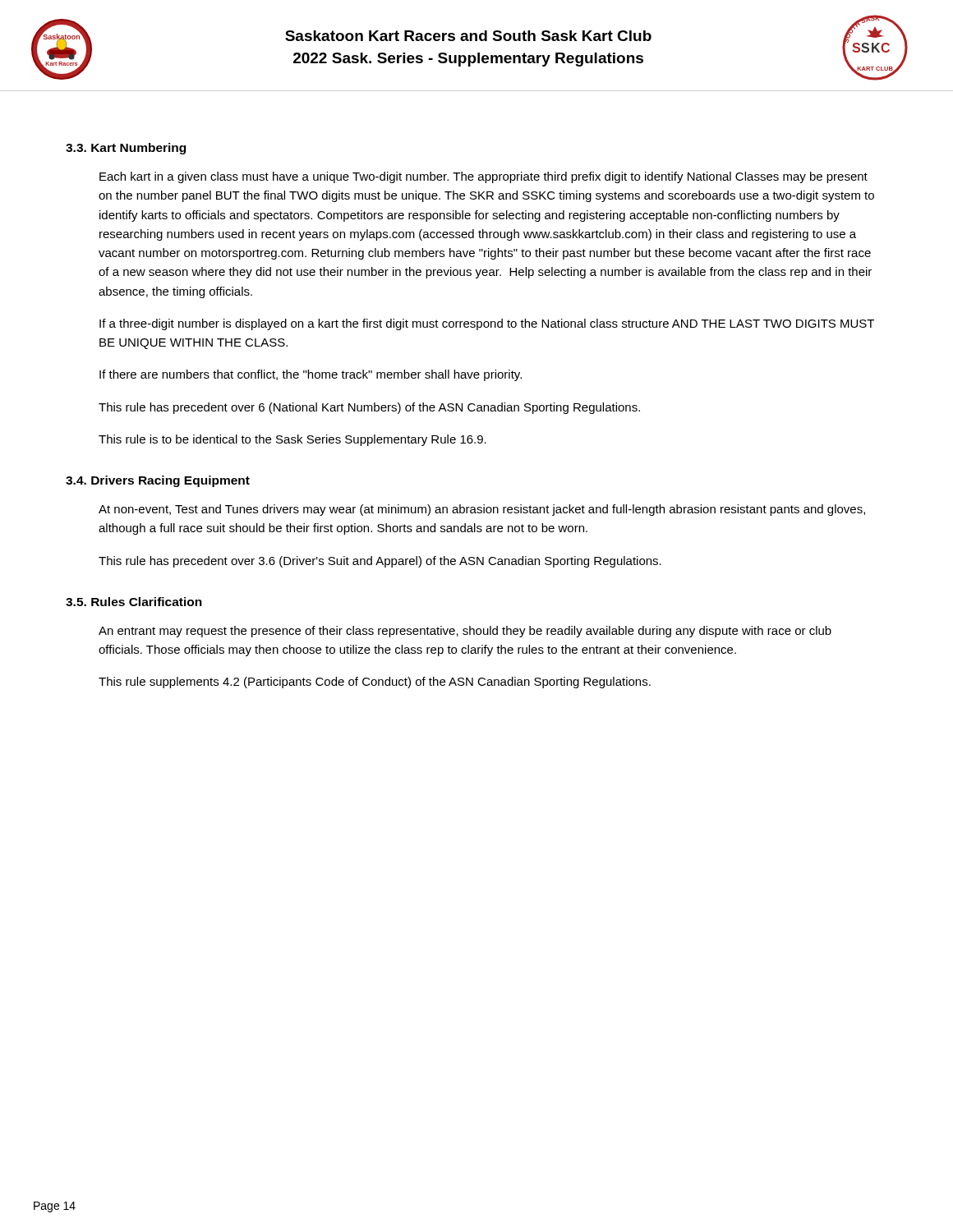The width and height of the screenshot is (953, 1232).
Task: Find the passage starting "If a three-digit number is displayed on"
Action: [x=486, y=333]
